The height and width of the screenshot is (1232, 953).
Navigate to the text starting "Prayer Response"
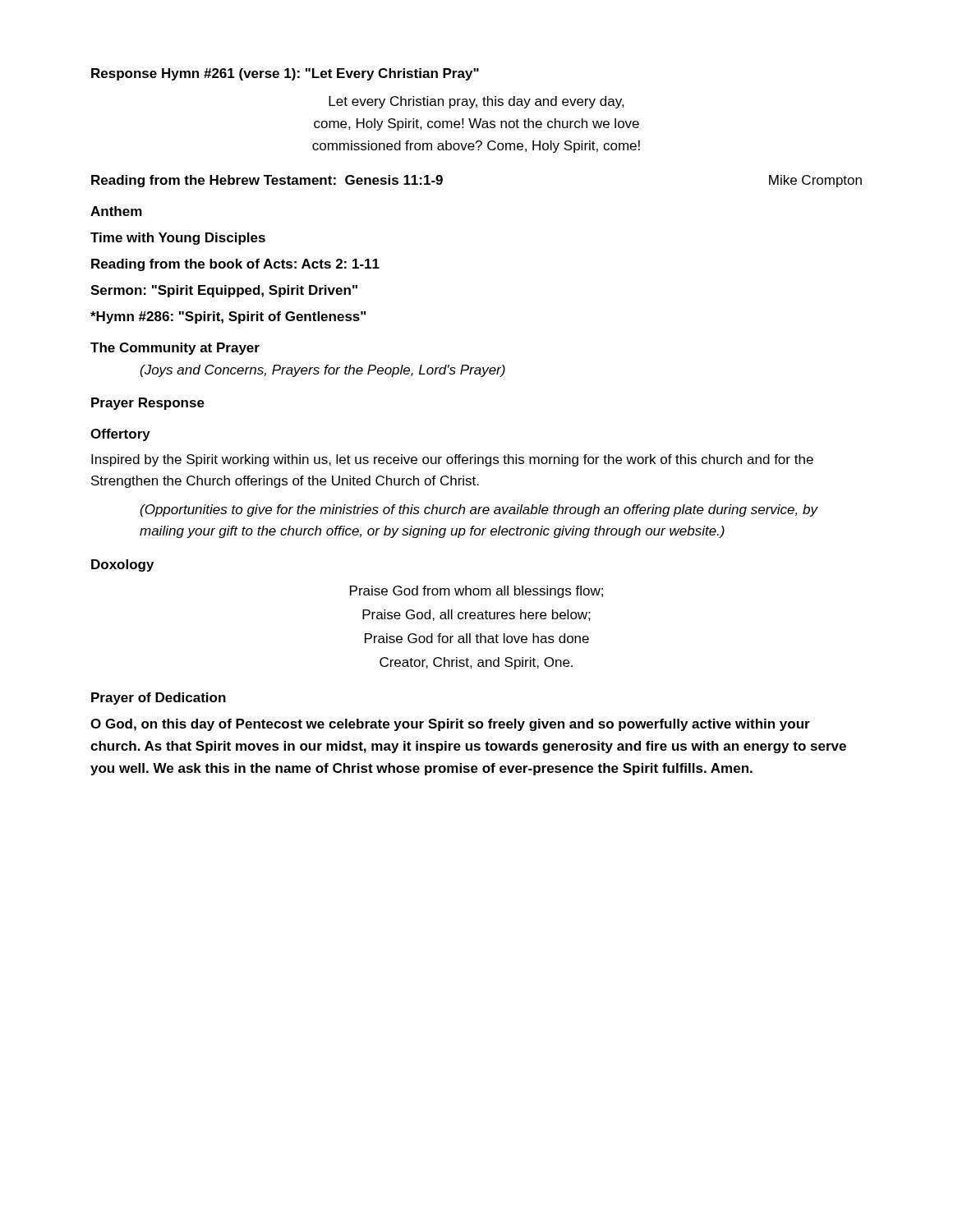[x=147, y=403]
